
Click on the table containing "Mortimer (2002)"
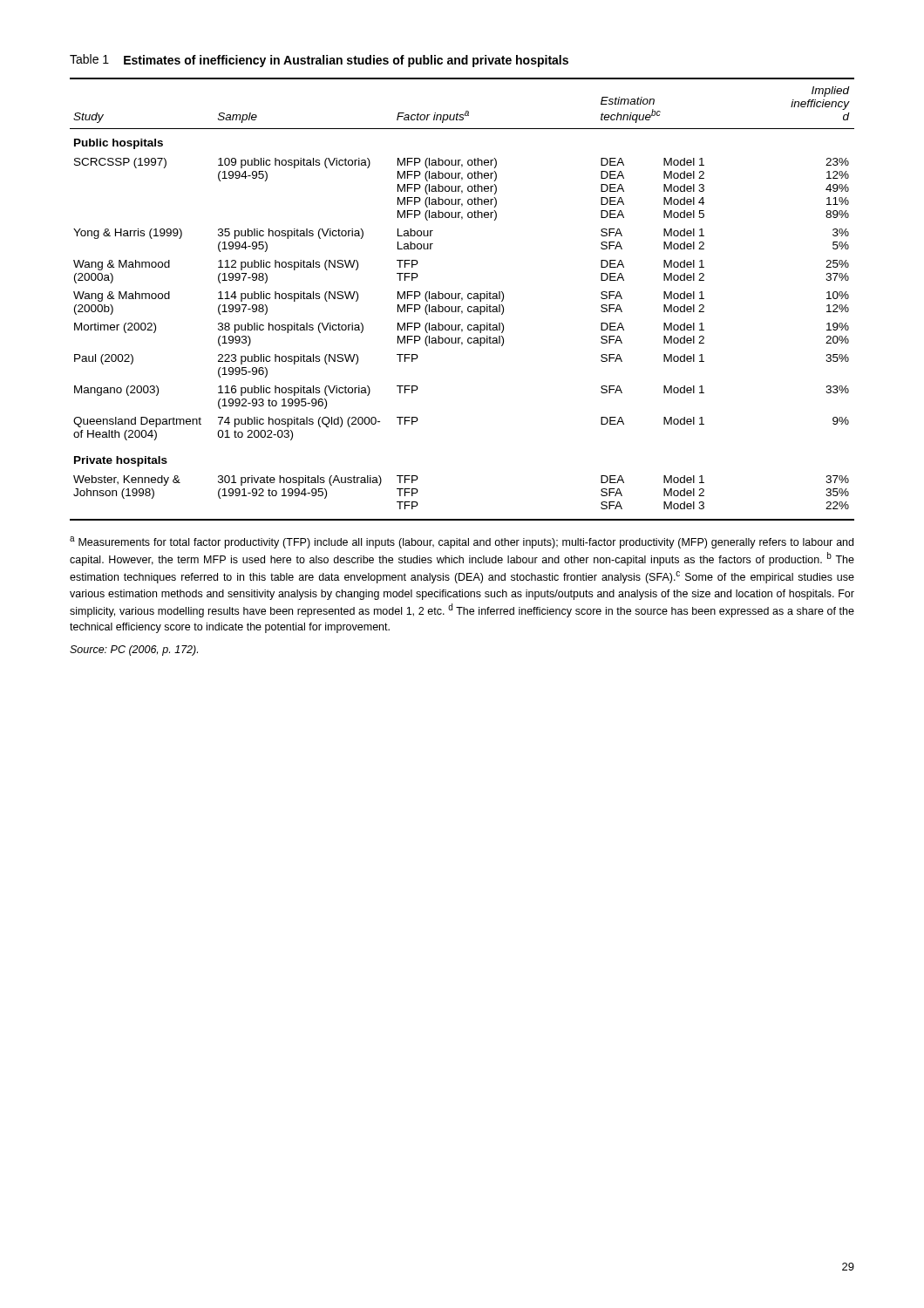[462, 299]
